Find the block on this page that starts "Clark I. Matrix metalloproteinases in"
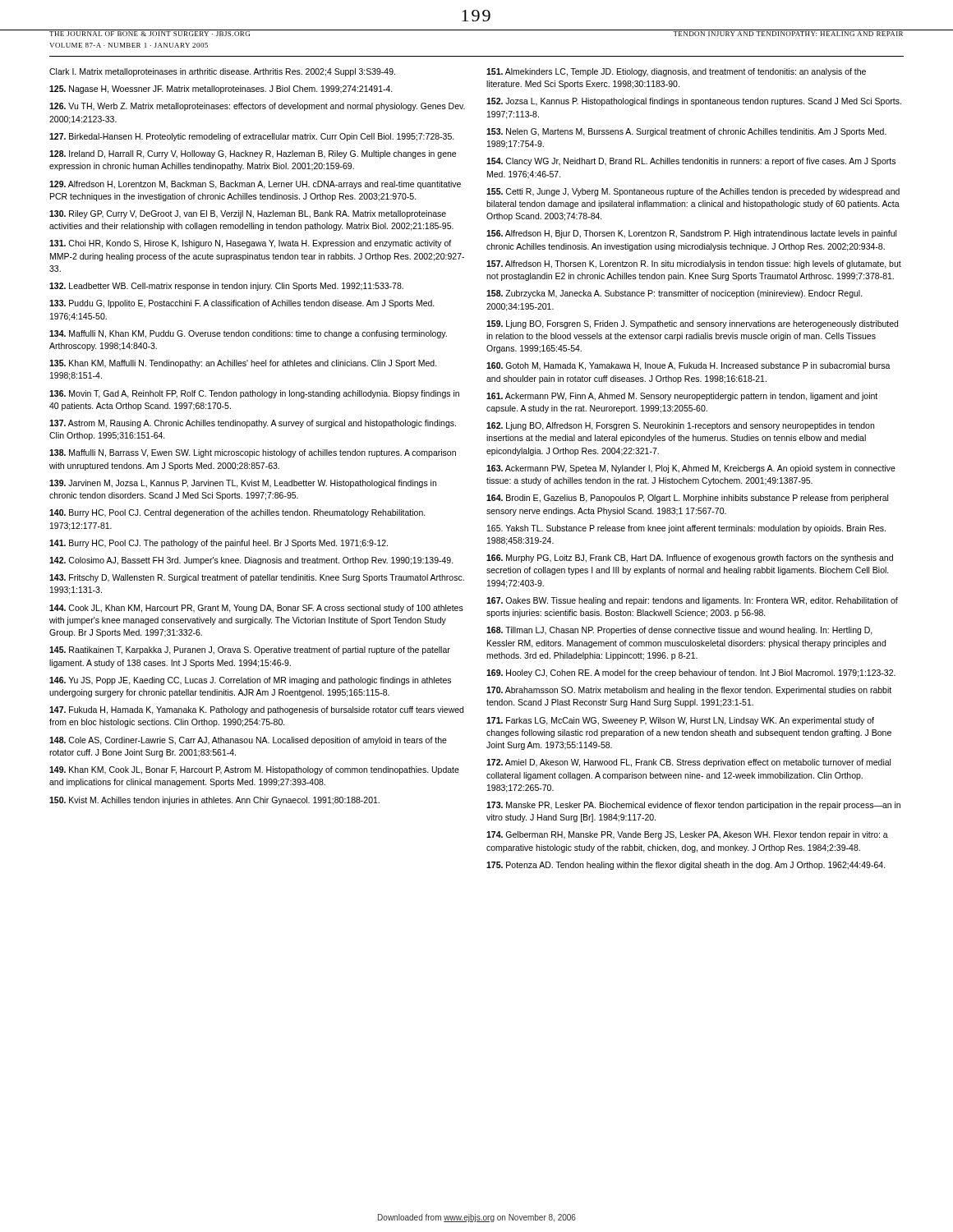The height and width of the screenshot is (1232, 953). (x=223, y=71)
